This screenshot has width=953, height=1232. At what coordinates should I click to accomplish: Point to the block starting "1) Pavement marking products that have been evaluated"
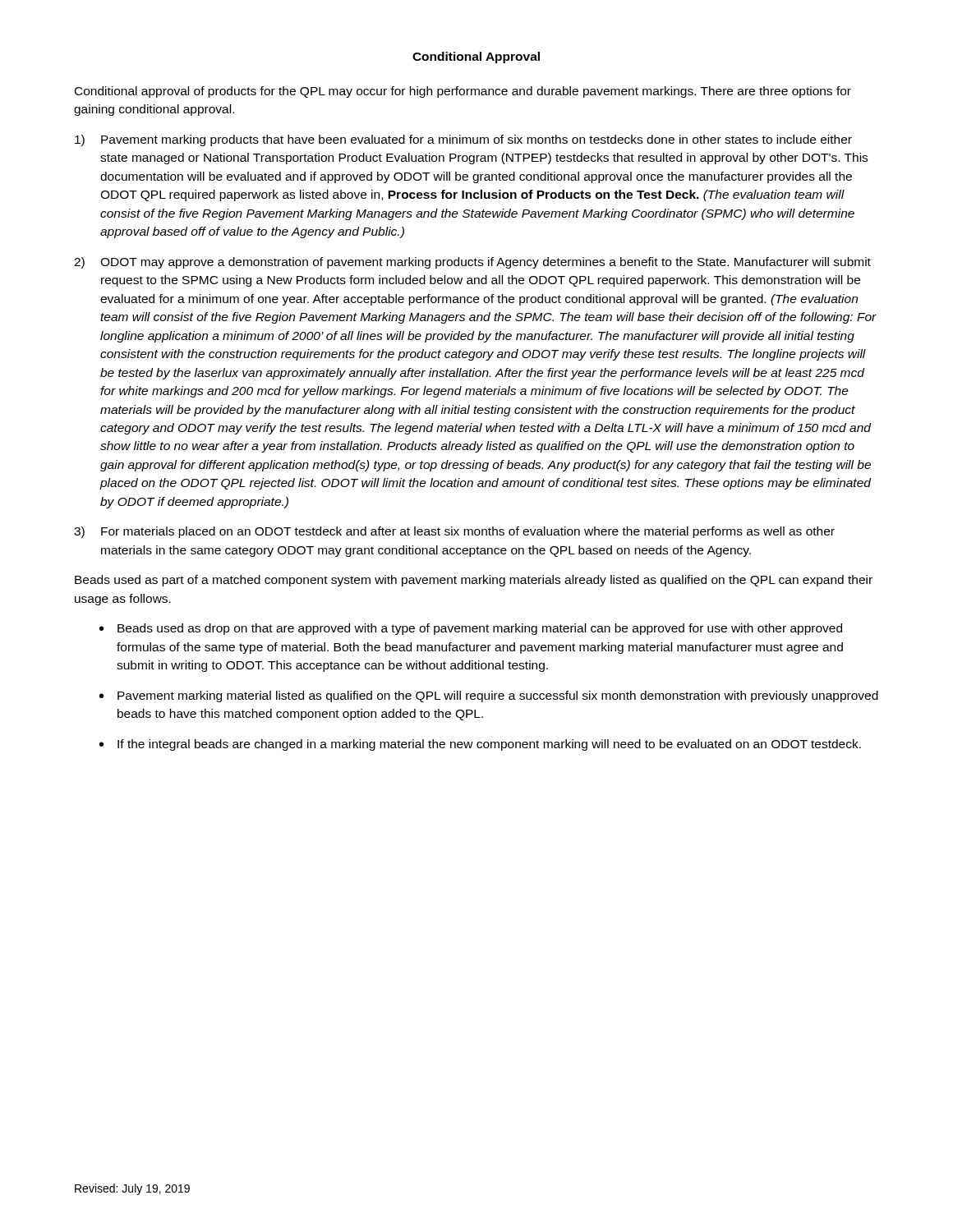click(x=476, y=186)
